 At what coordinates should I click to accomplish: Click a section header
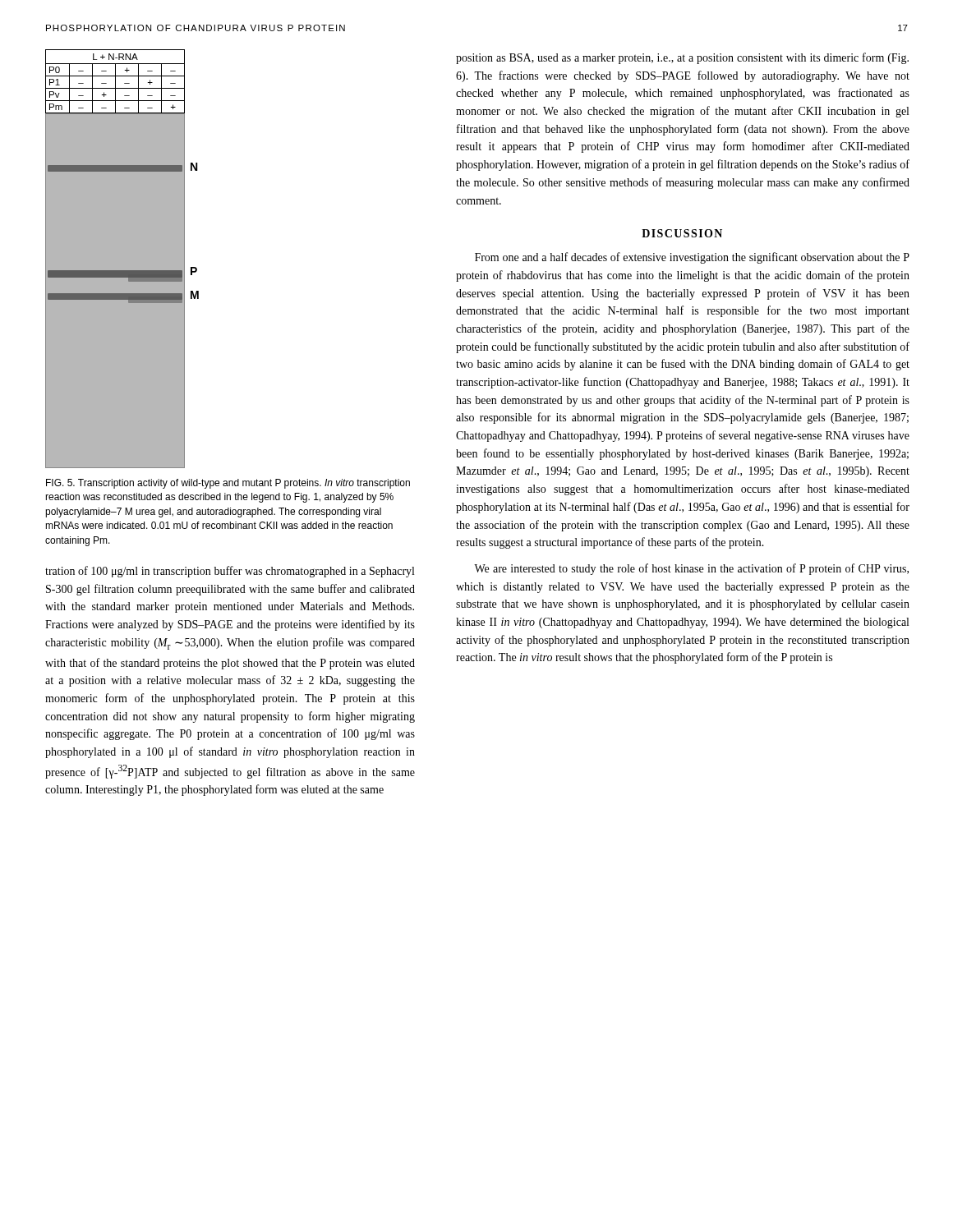point(683,234)
